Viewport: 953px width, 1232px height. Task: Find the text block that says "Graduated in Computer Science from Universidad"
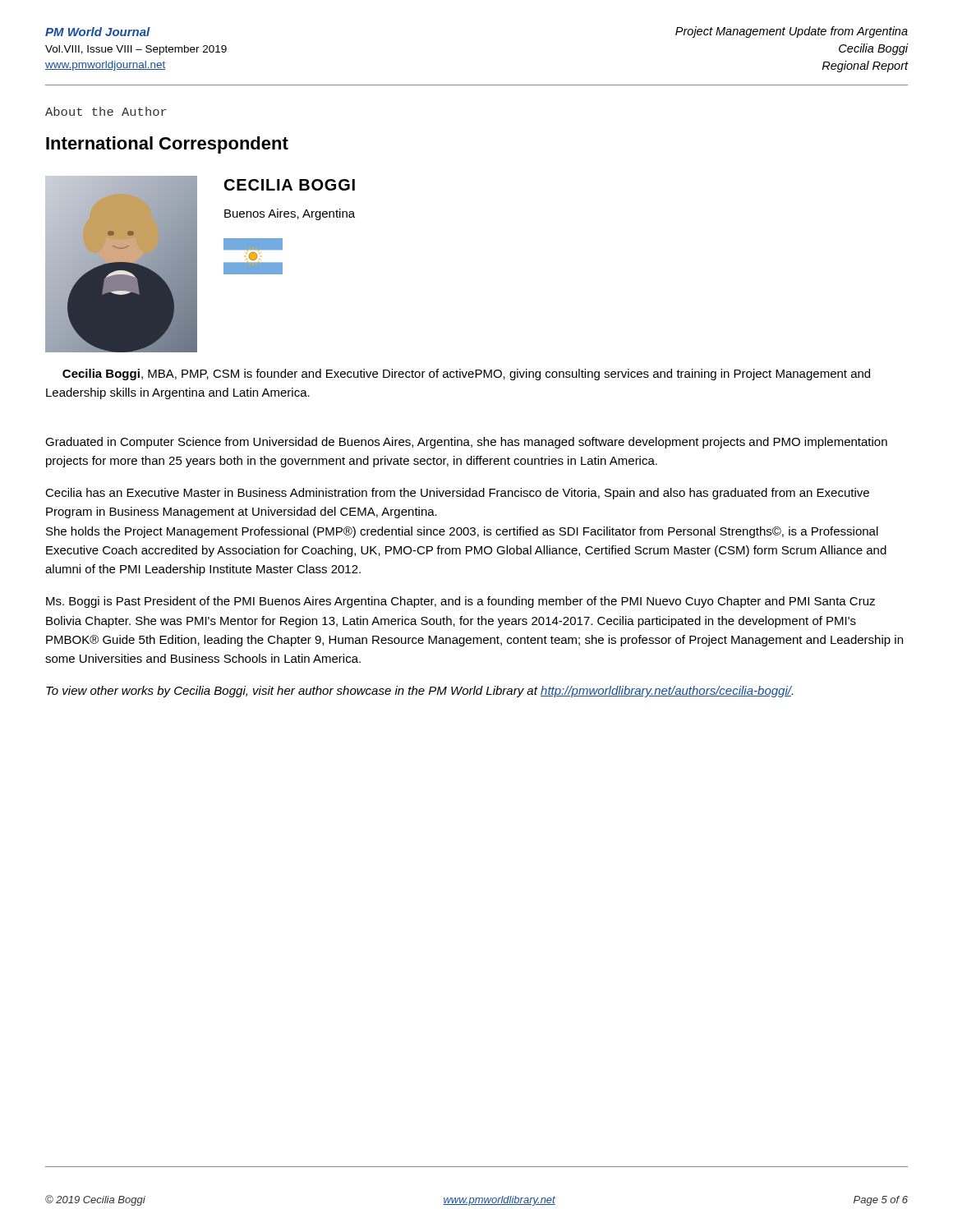point(466,451)
